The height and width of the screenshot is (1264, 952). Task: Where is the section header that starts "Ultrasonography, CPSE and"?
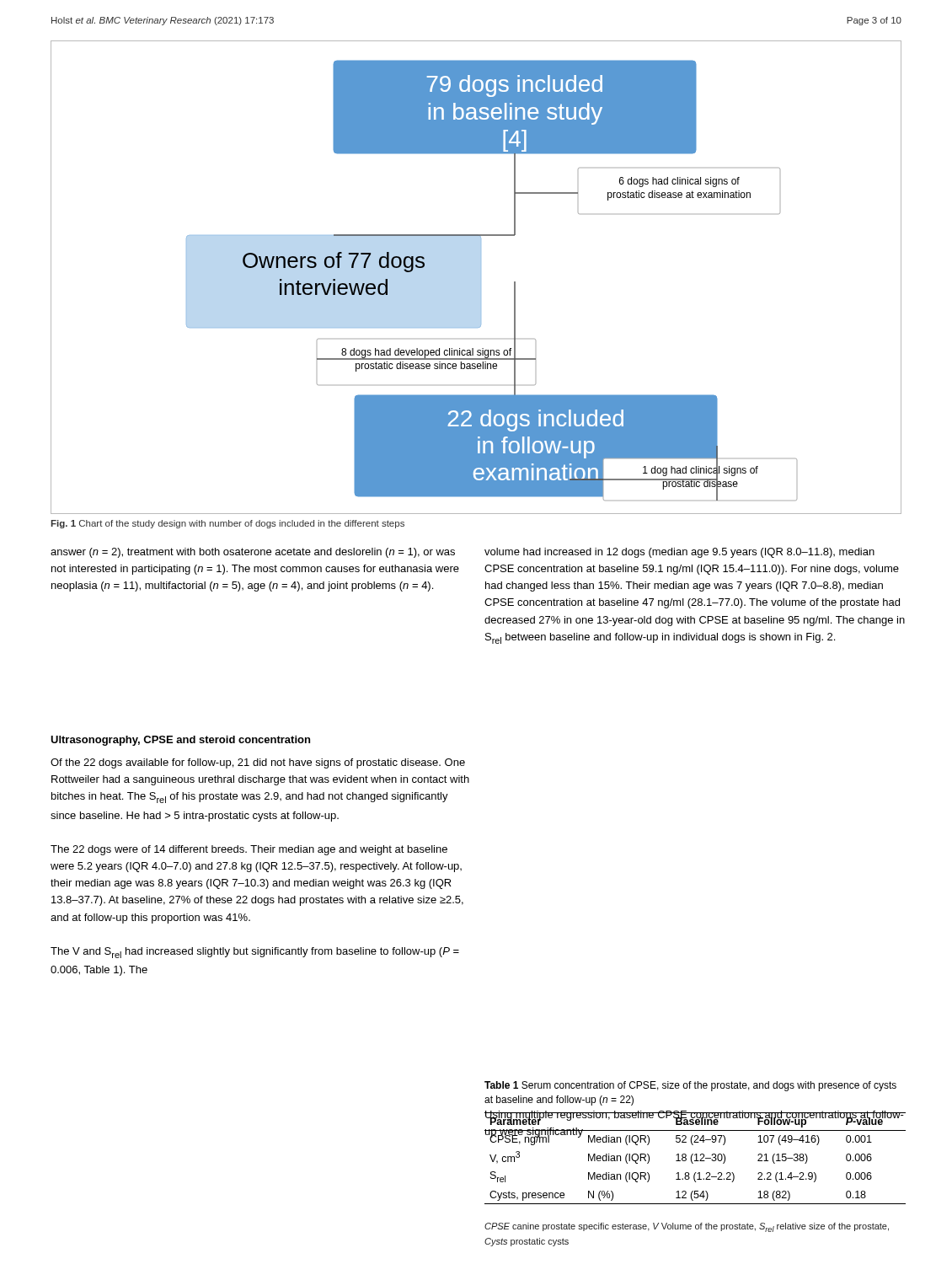[181, 739]
